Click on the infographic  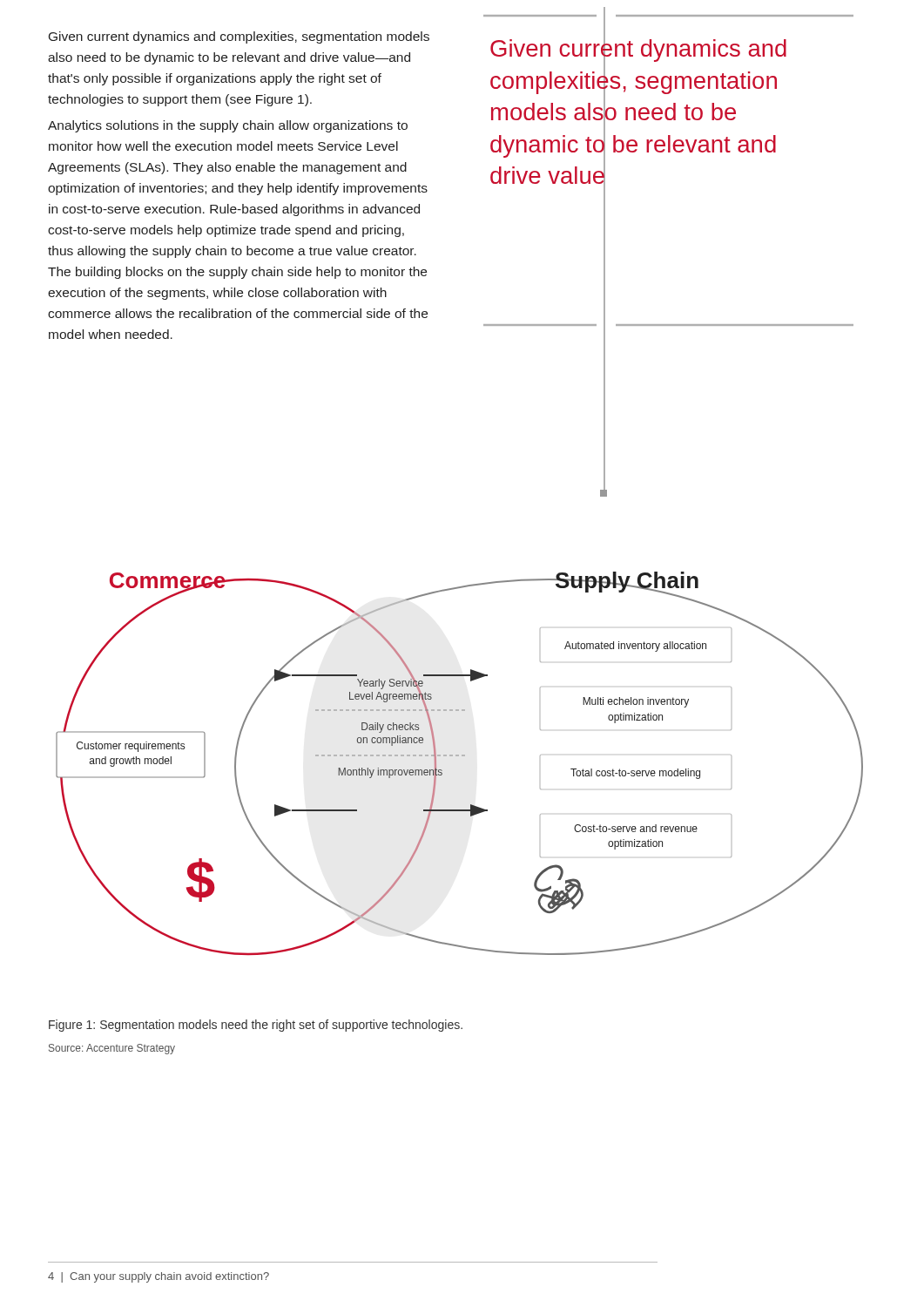pyautogui.click(x=457, y=762)
